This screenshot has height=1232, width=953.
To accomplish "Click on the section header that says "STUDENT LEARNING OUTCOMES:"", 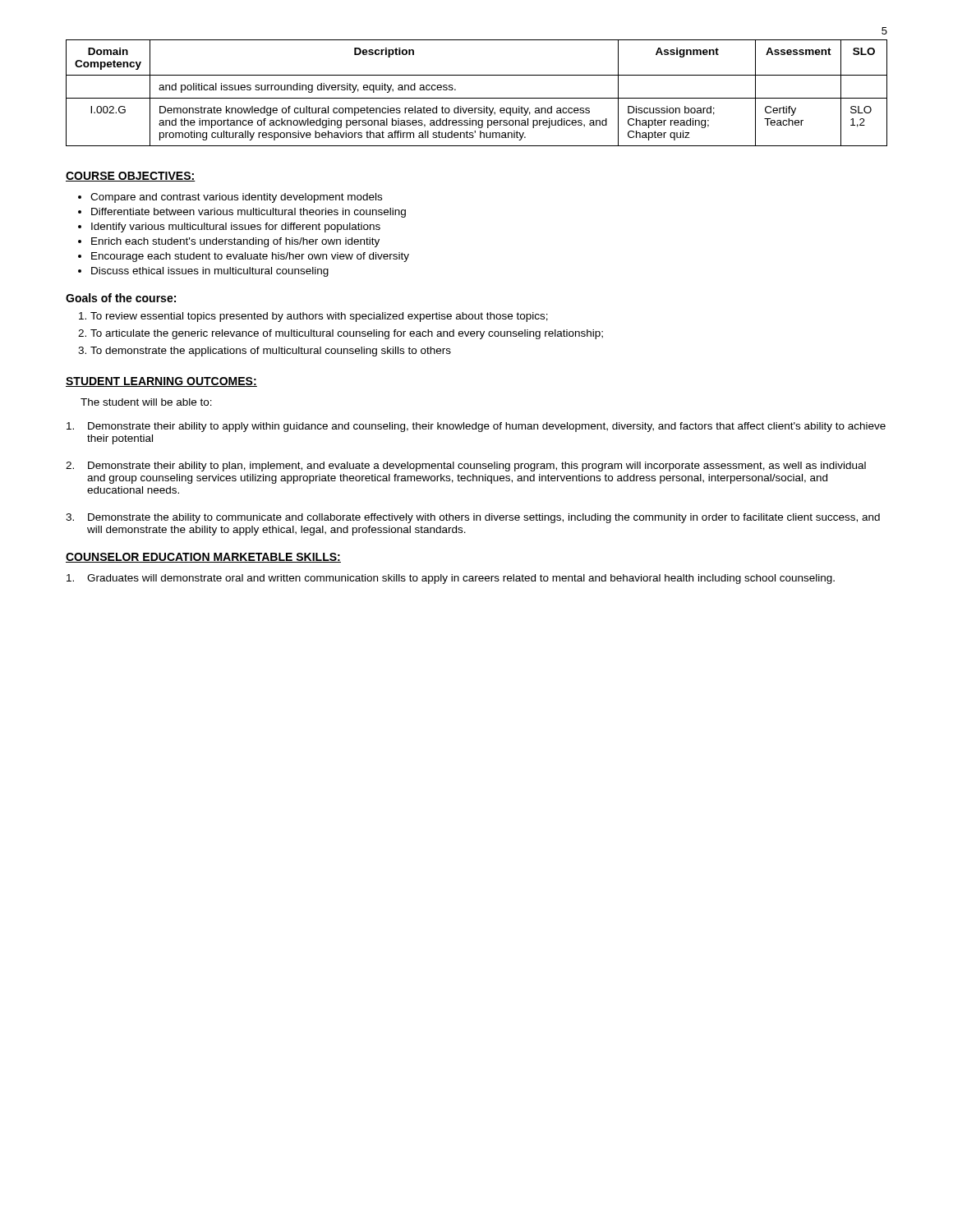I will coord(161,381).
